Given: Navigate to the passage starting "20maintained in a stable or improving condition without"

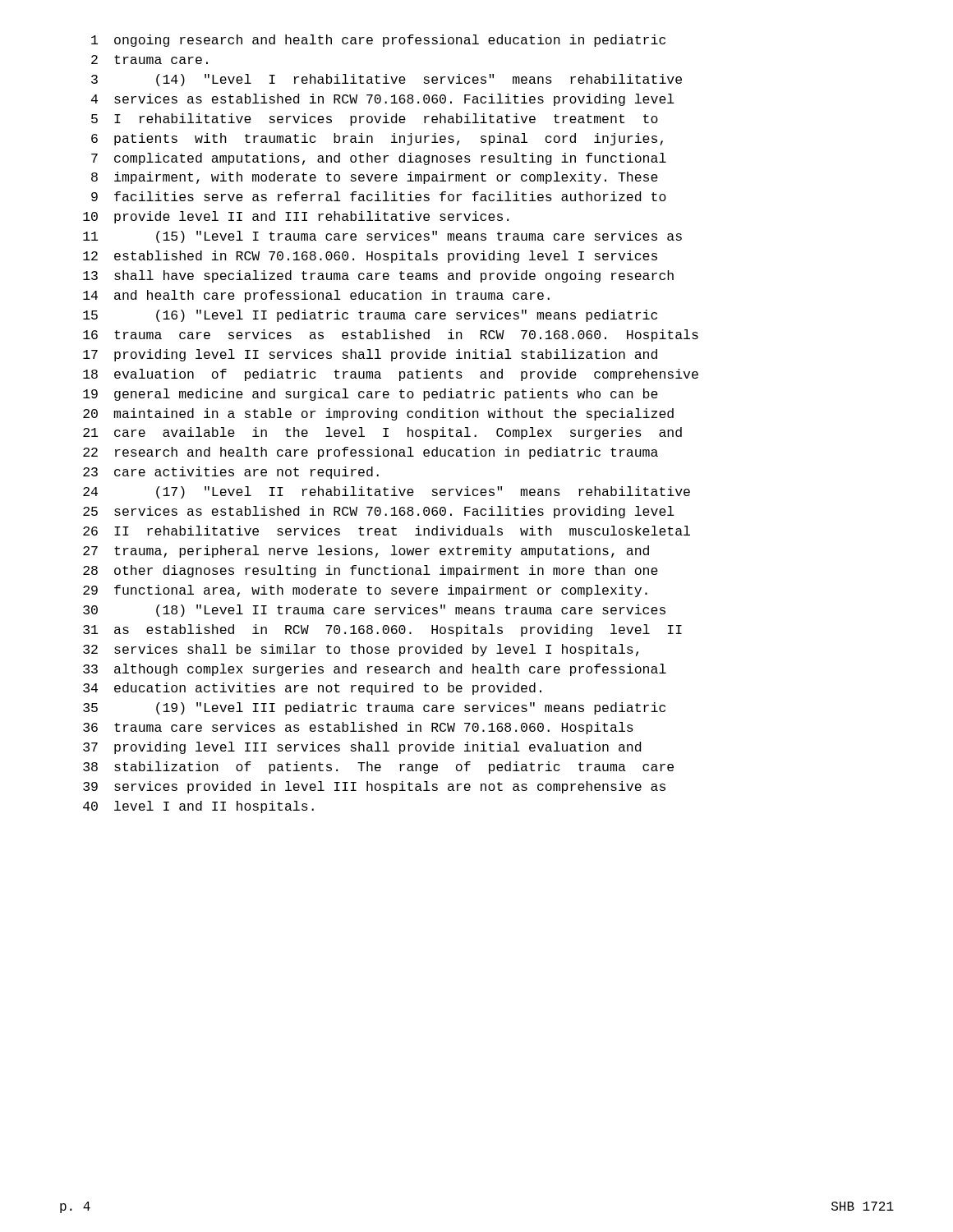Looking at the screenshot, I should pyautogui.click(x=476, y=414).
